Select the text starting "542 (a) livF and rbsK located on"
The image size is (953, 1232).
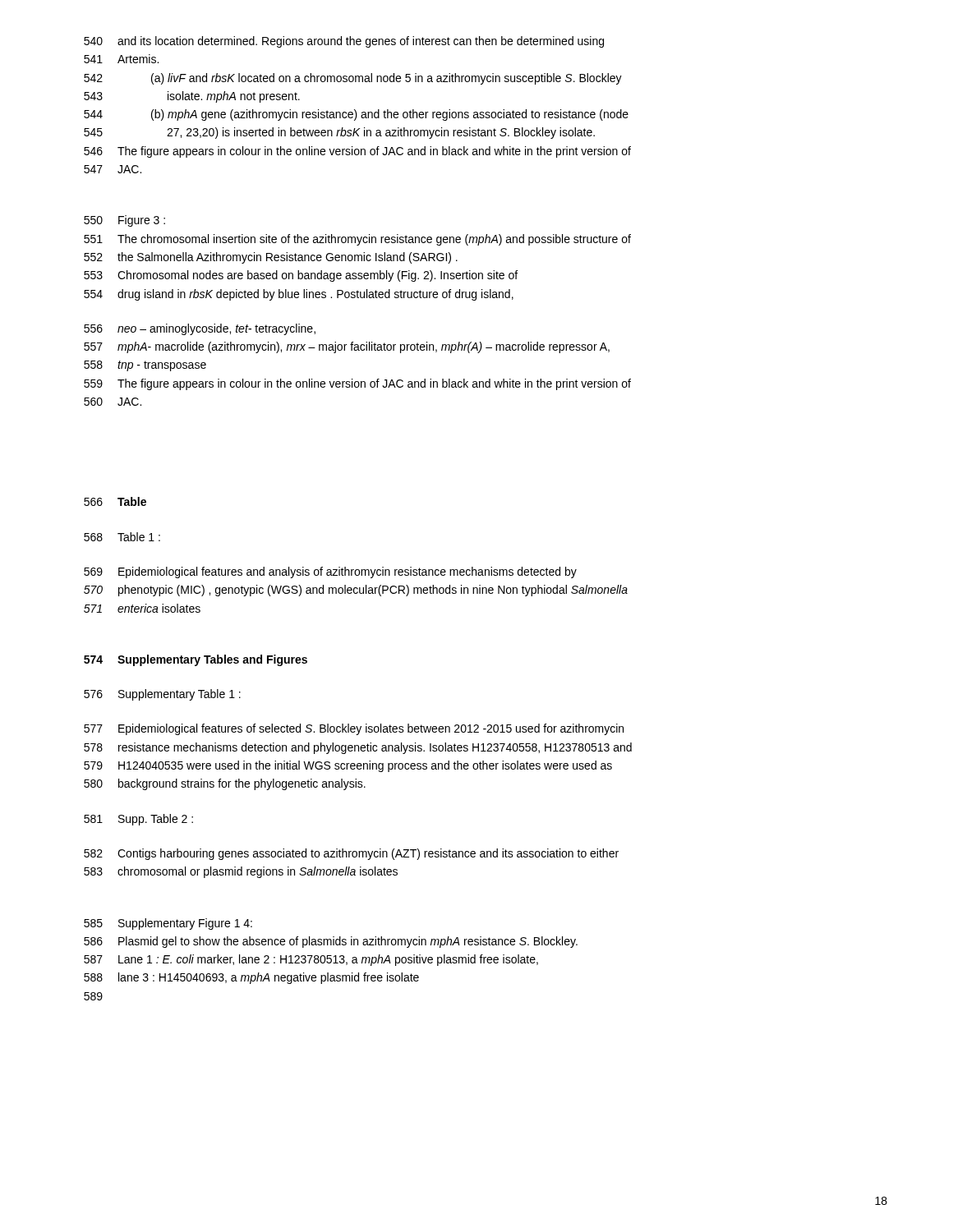(x=476, y=87)
